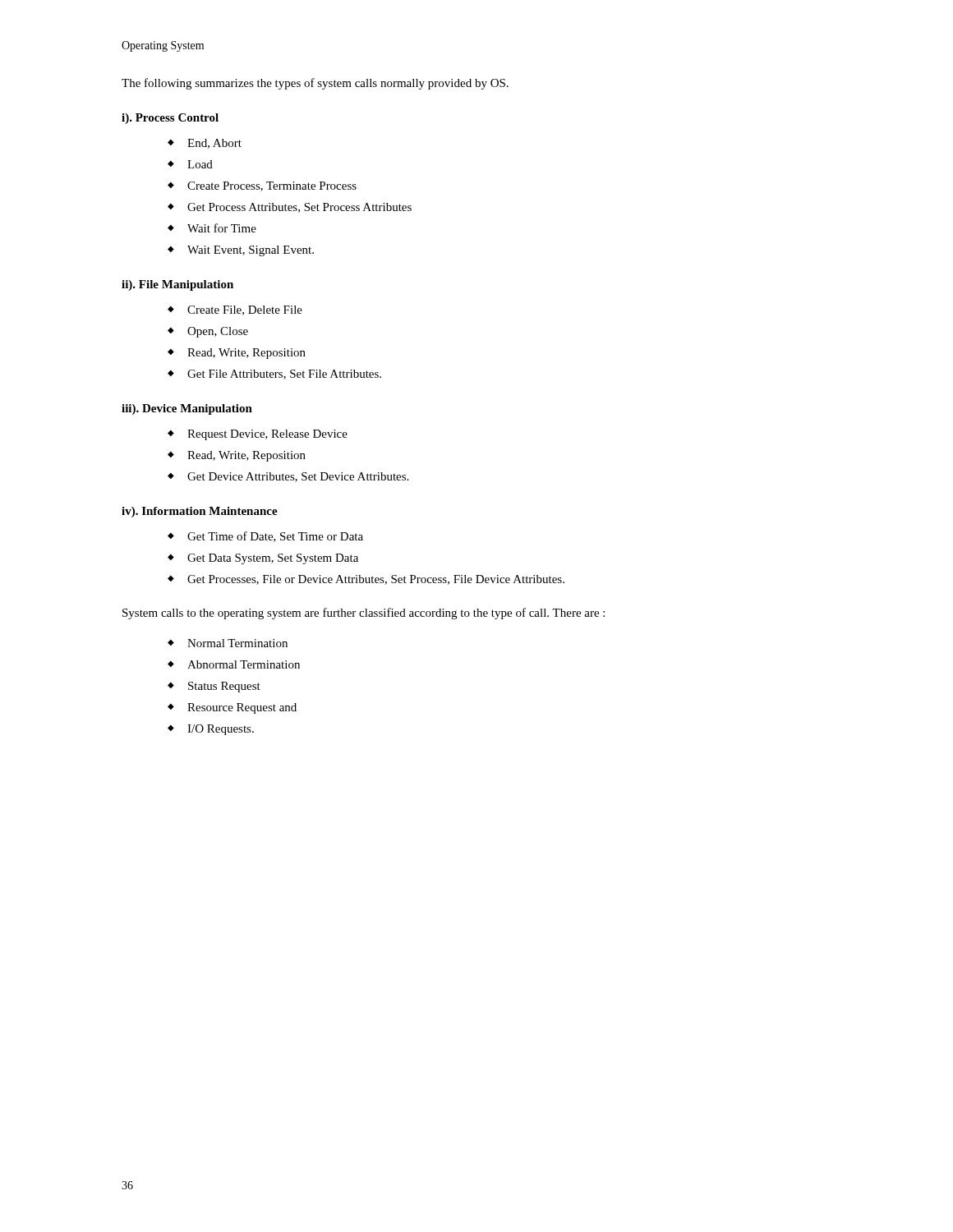Where is the passage that starts "The following summarizes the types of system calls"?
Screen dimensions: 1232x953
tap(315, 83)
